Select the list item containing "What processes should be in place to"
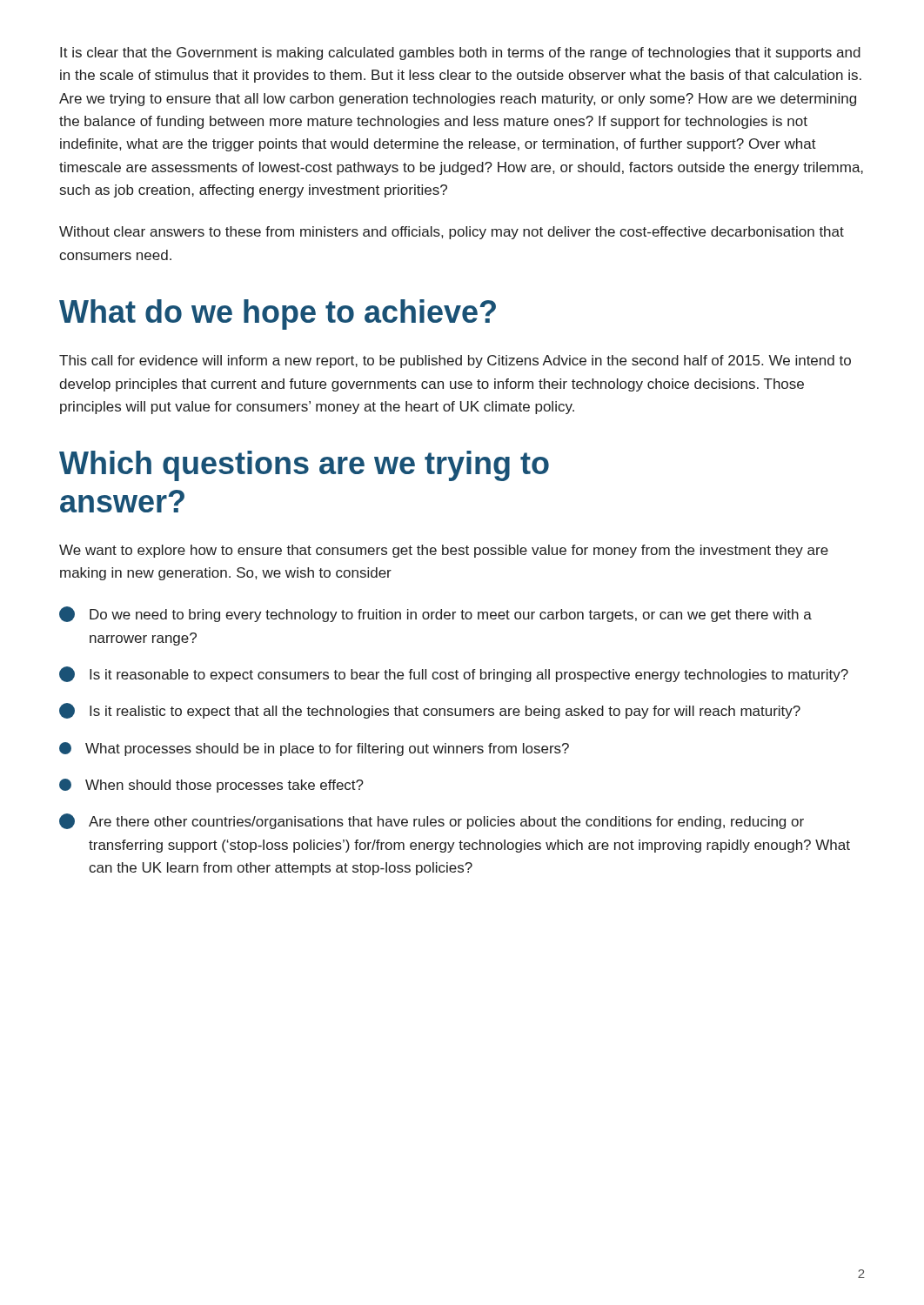 coord(314,749)
